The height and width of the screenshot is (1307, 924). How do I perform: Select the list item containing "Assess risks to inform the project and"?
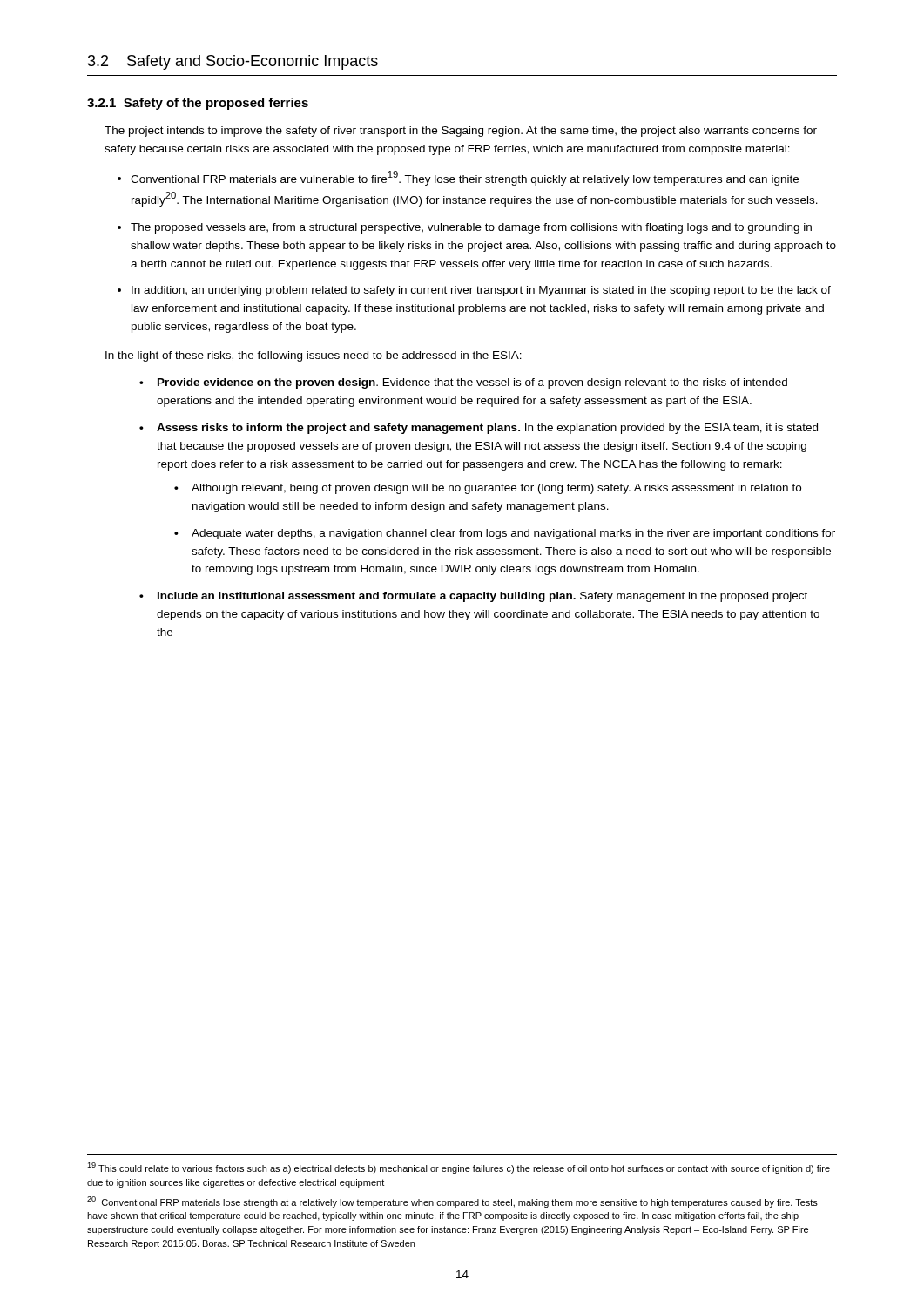pyautogui.click(x=497, y=500)
